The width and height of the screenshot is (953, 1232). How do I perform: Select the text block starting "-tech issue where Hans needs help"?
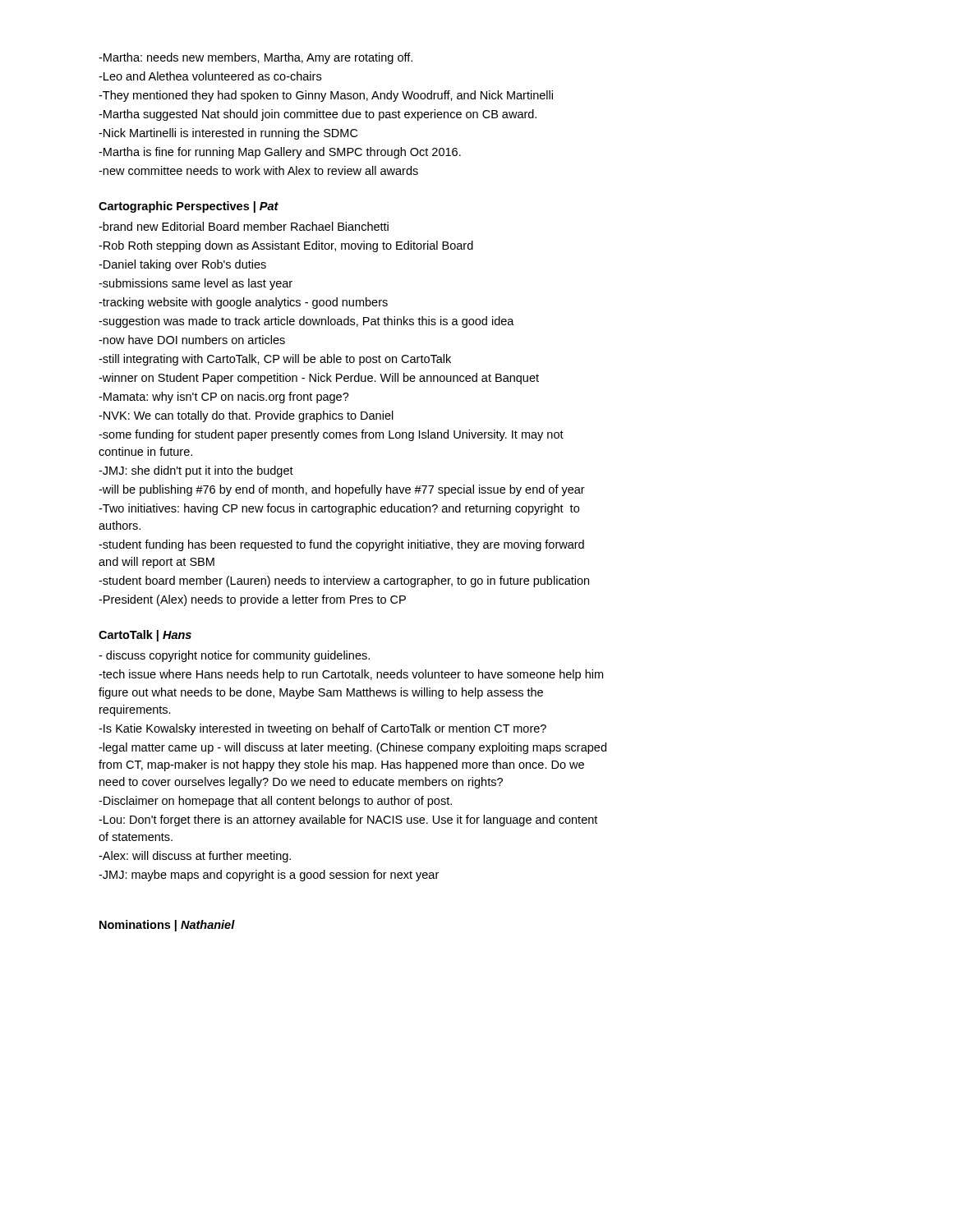point(351,692)
